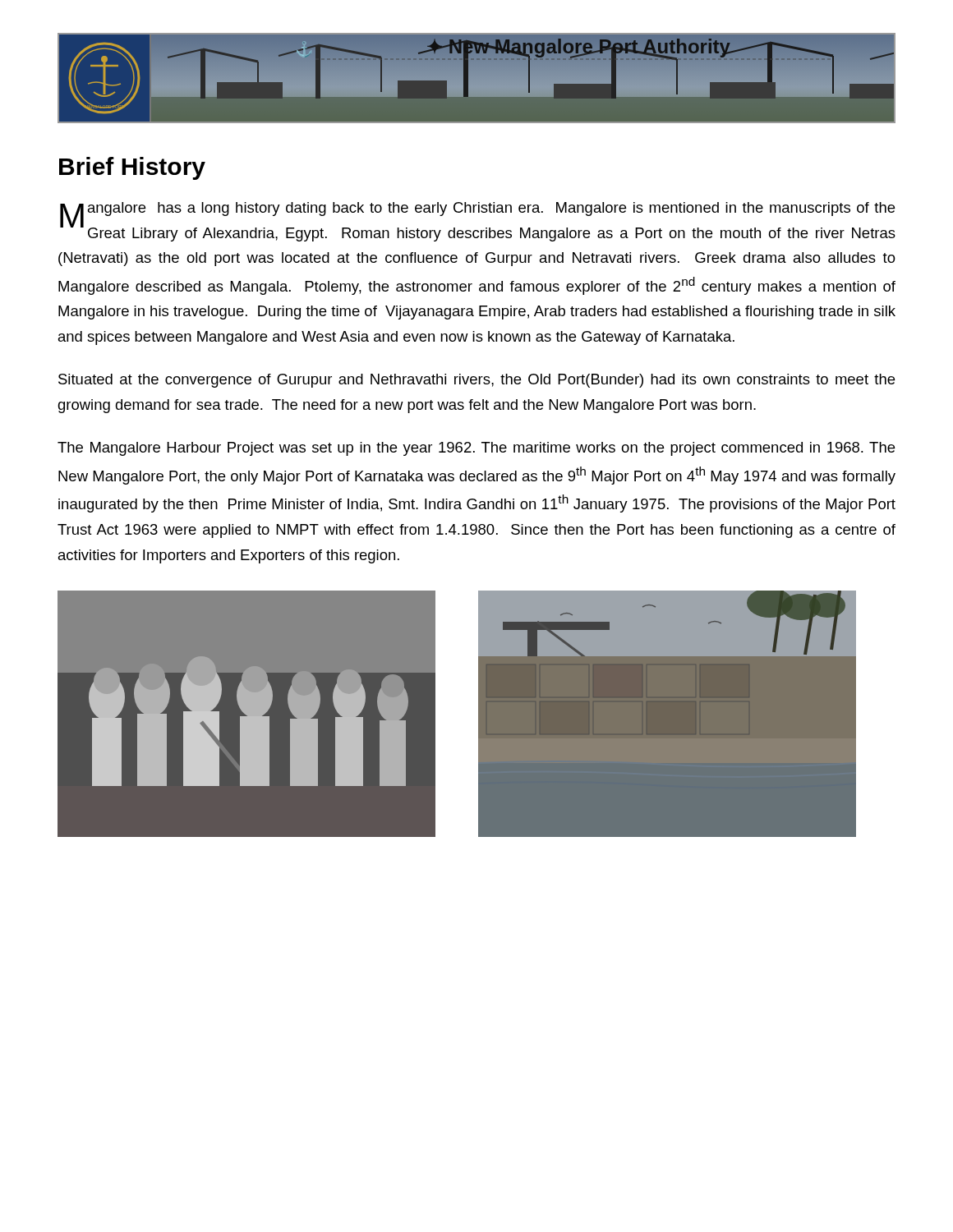Screen dimensions: 1232x953
Task: Click the passage that begins "The Mangalore Harbour Project was set up in"
Action: pyautogui.click(x=476, y=501)
